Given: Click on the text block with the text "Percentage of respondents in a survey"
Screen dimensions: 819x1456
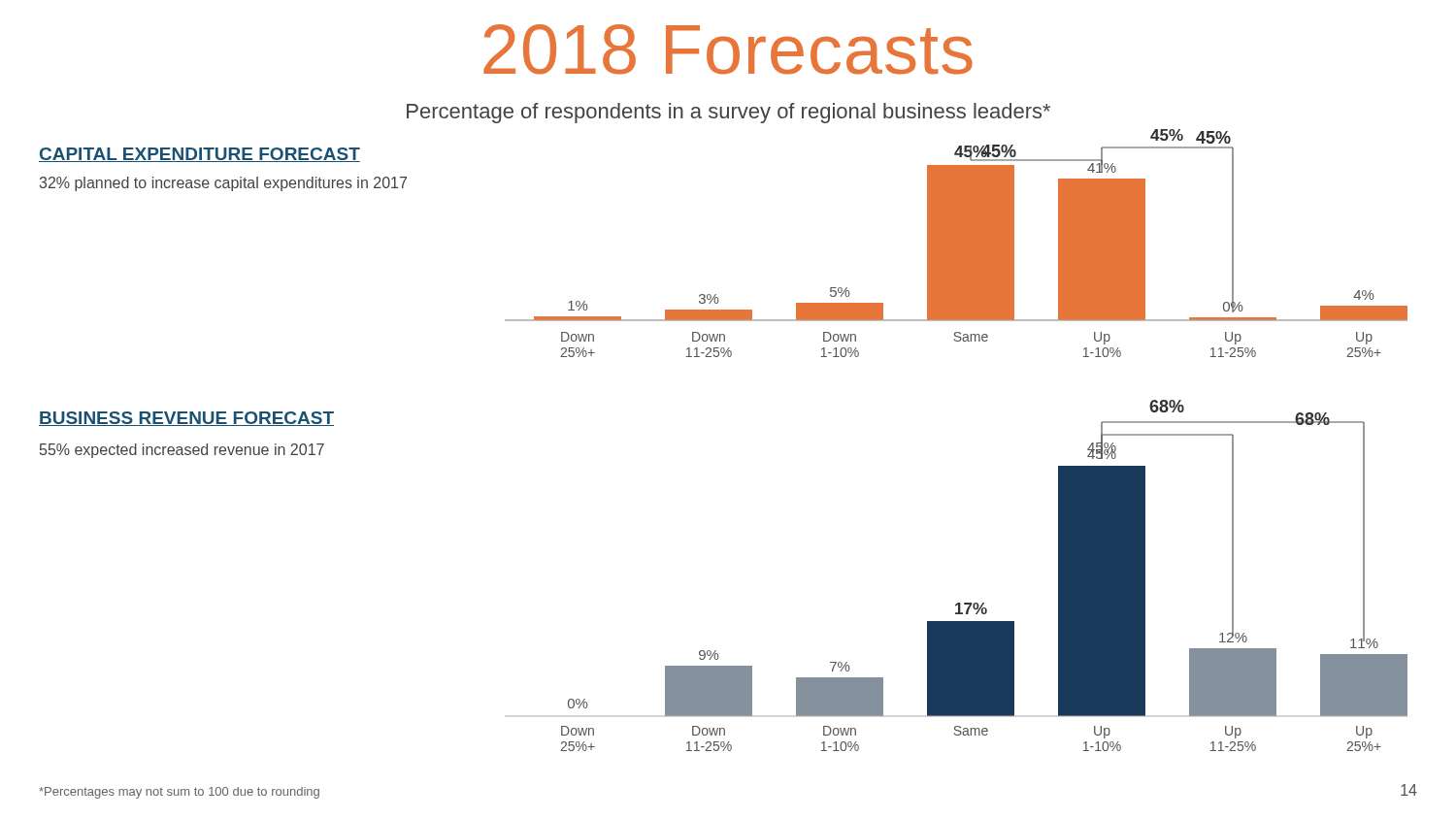Looking at the screenshot, I should click(728, 111).
